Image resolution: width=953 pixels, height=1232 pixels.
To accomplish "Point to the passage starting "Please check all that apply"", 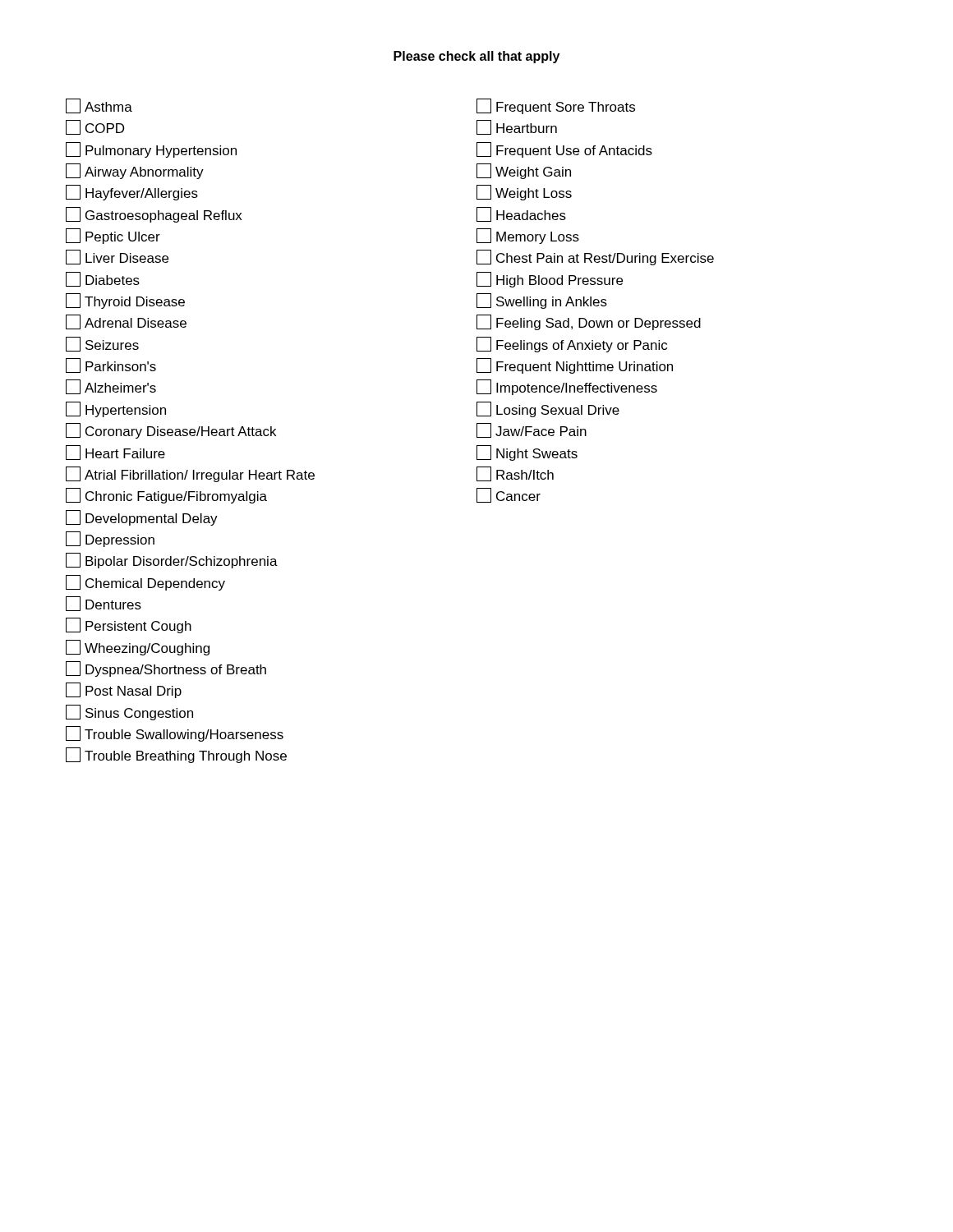I will pos(476,56).
